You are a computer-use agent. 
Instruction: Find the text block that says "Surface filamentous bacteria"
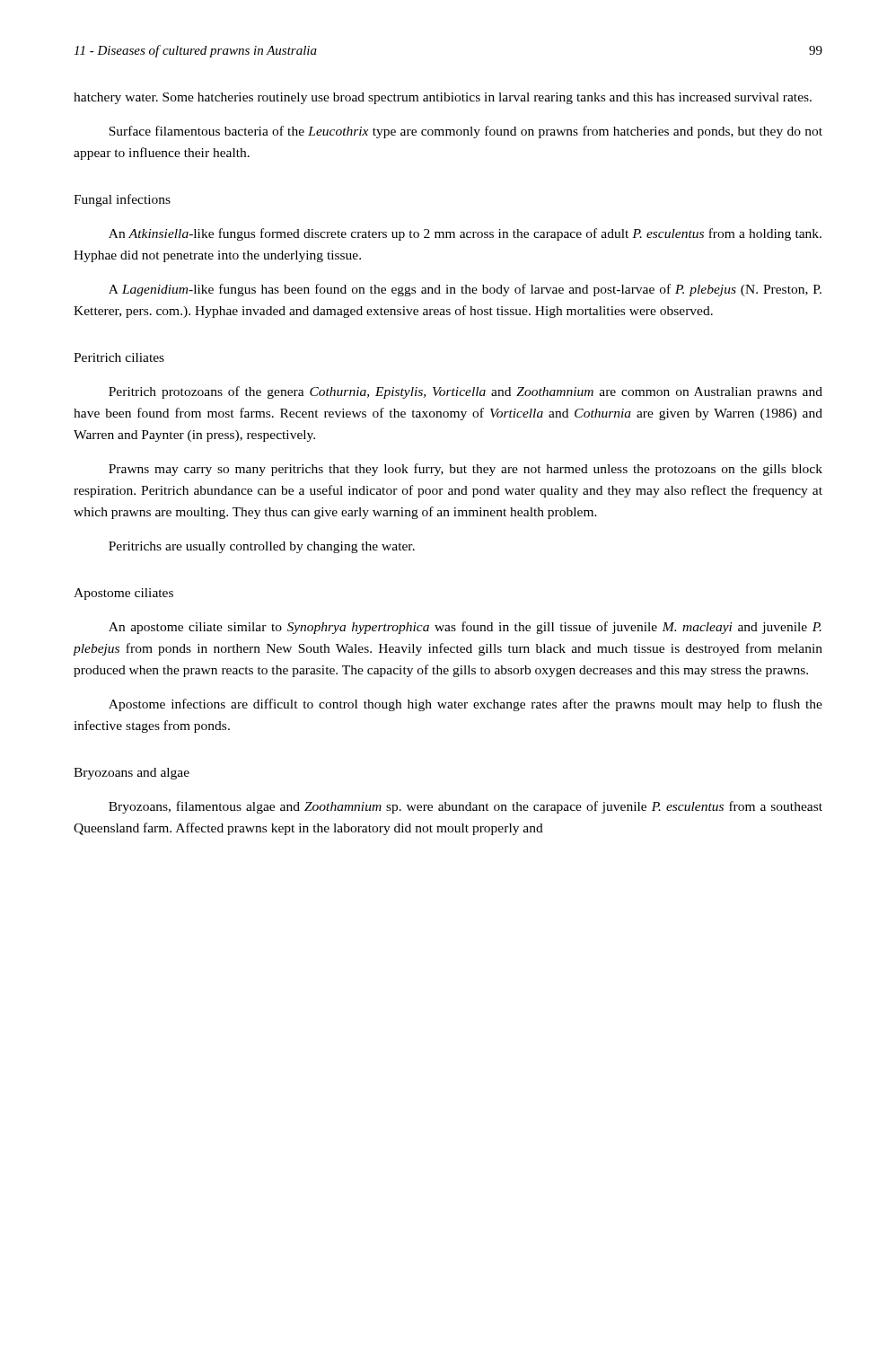point(448,142)
